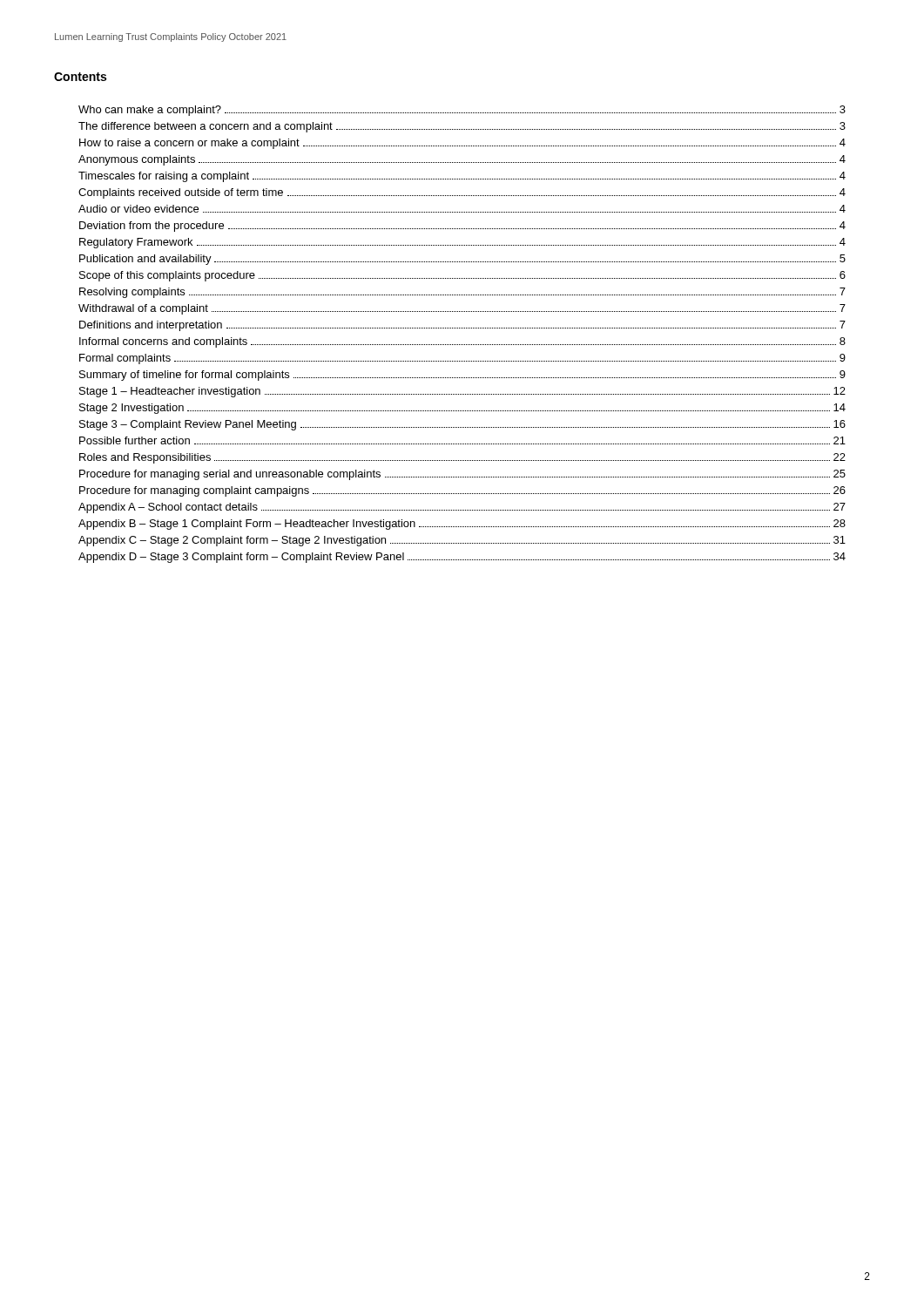Viewport: 924px width, 1307px height.
Task: Find "Audio or video evidence 4" on this page
Action: click(462, 209)
